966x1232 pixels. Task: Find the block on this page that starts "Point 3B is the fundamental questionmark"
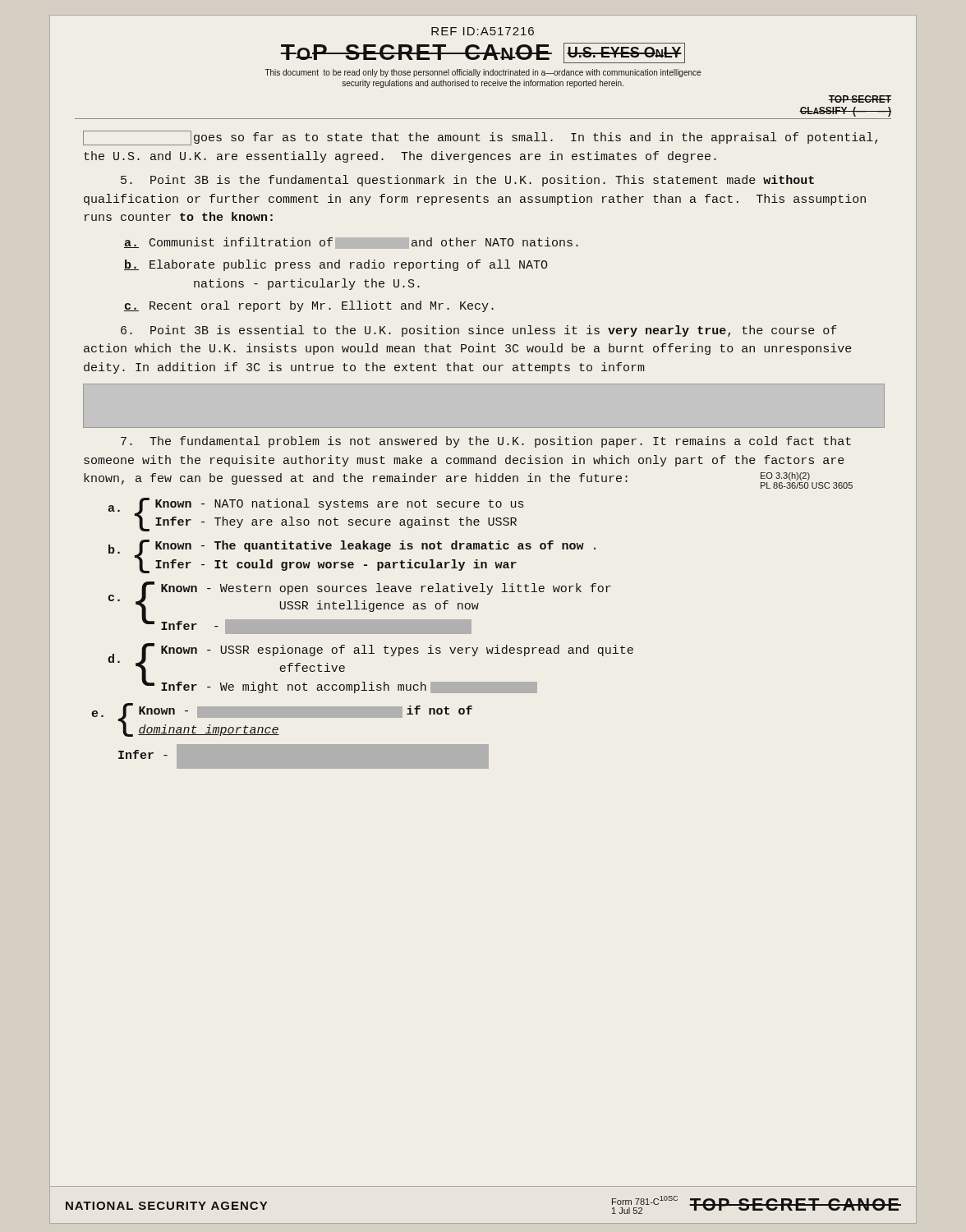pyautogui.click(x=475, y=200)
